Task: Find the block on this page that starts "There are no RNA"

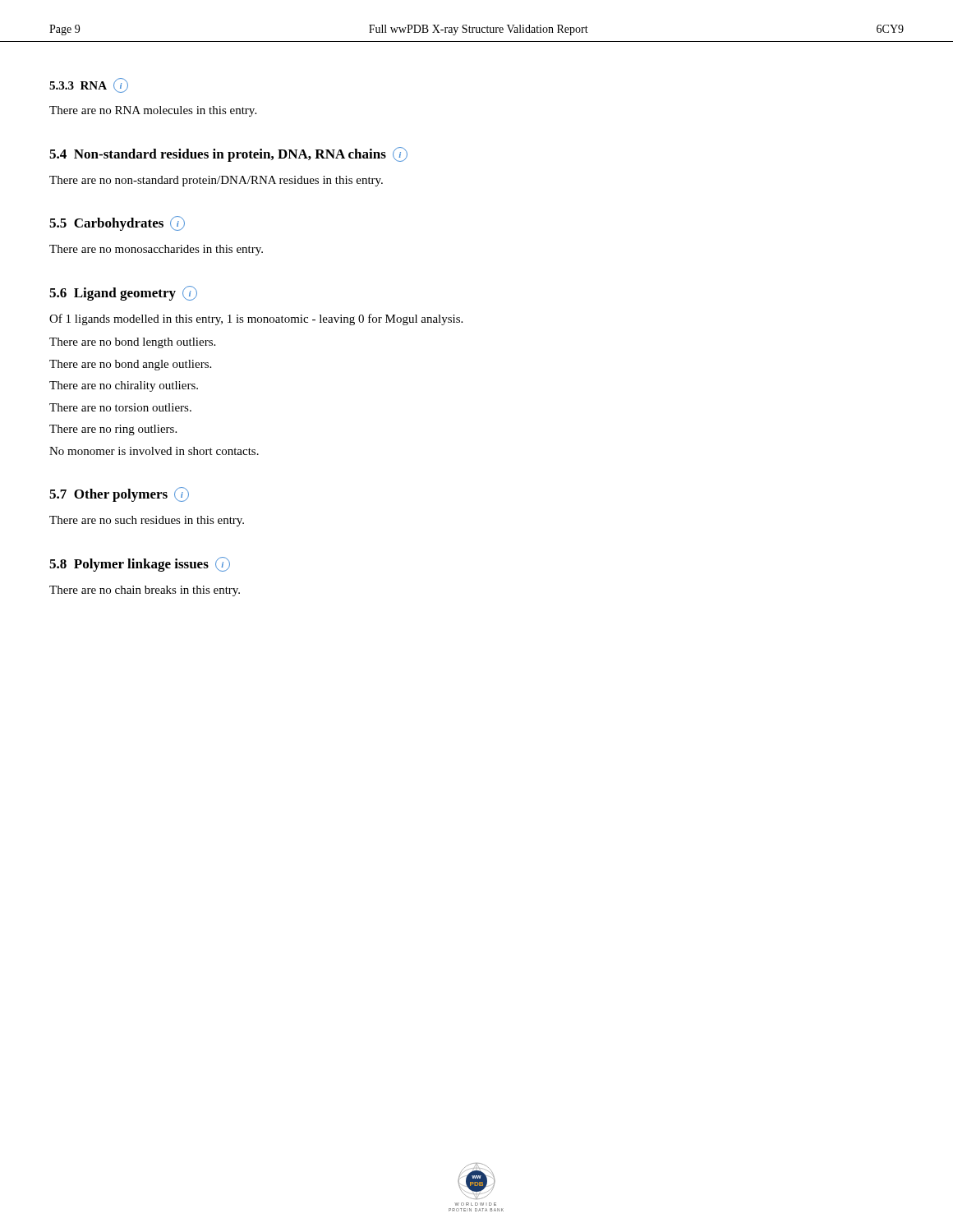Action: [x=153, y=110]
